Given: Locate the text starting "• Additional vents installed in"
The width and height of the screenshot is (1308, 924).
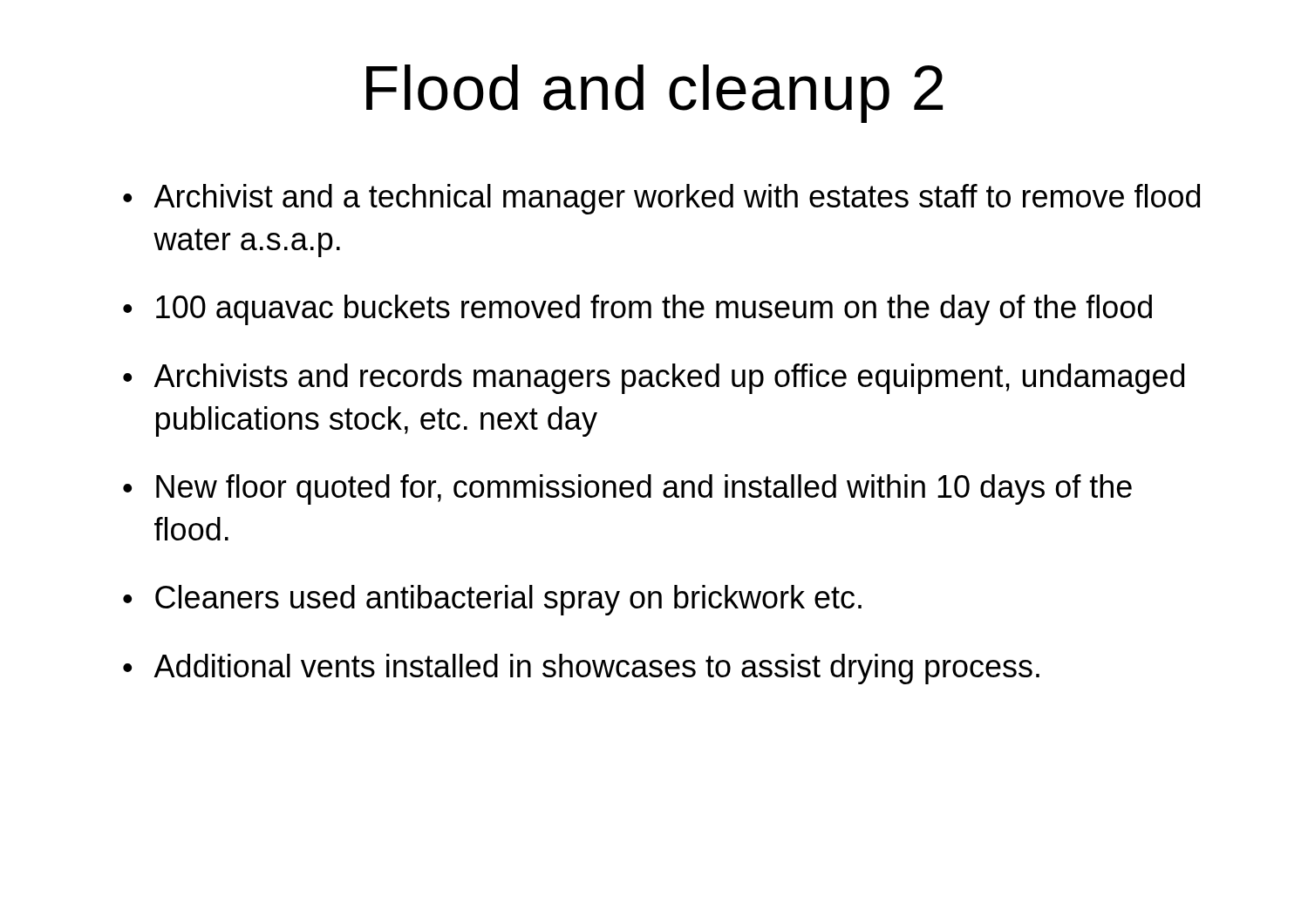Looking at the screenshot, I should tap(582, 667).
